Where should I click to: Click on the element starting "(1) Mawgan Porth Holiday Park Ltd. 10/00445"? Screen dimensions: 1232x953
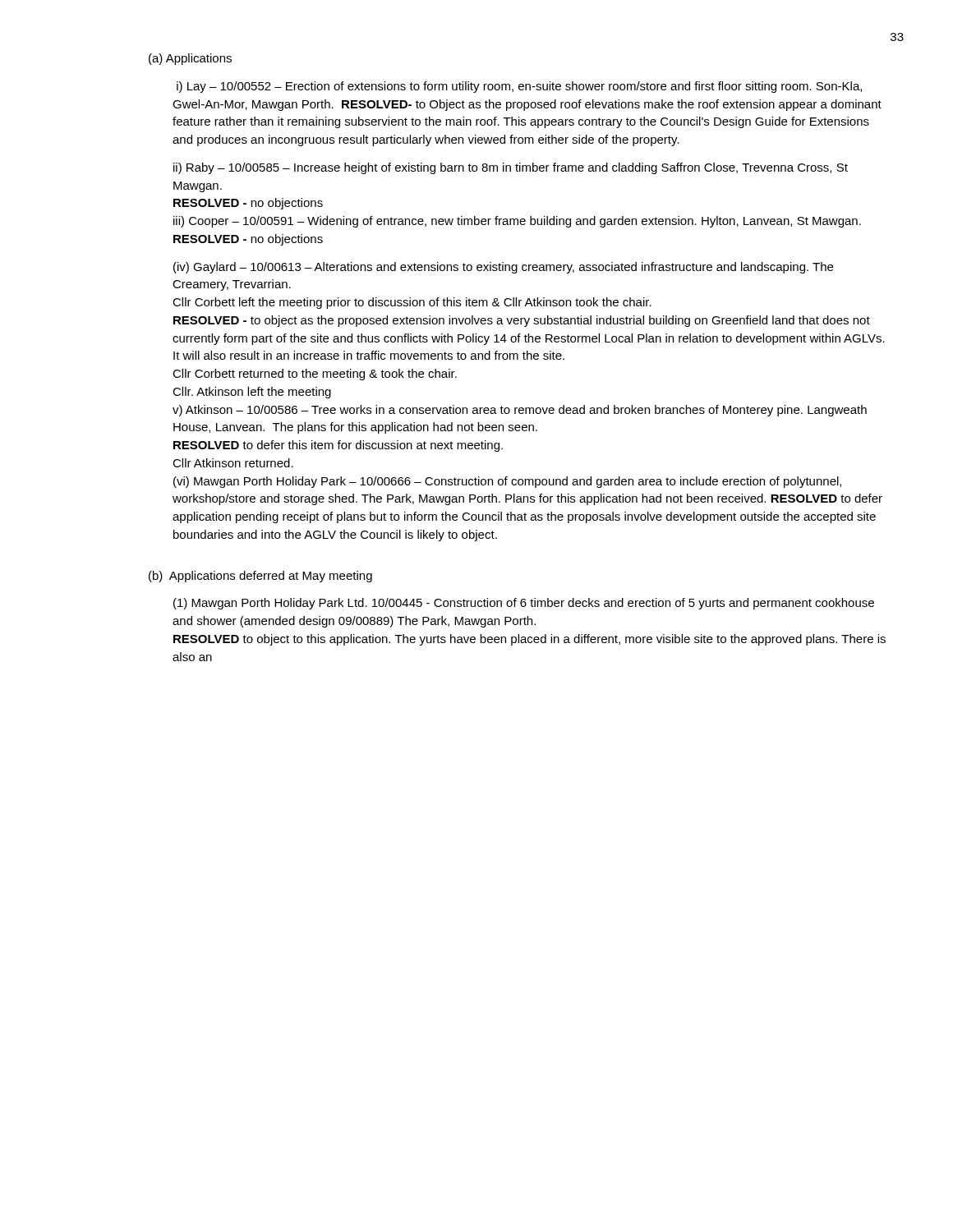point(529,629)
